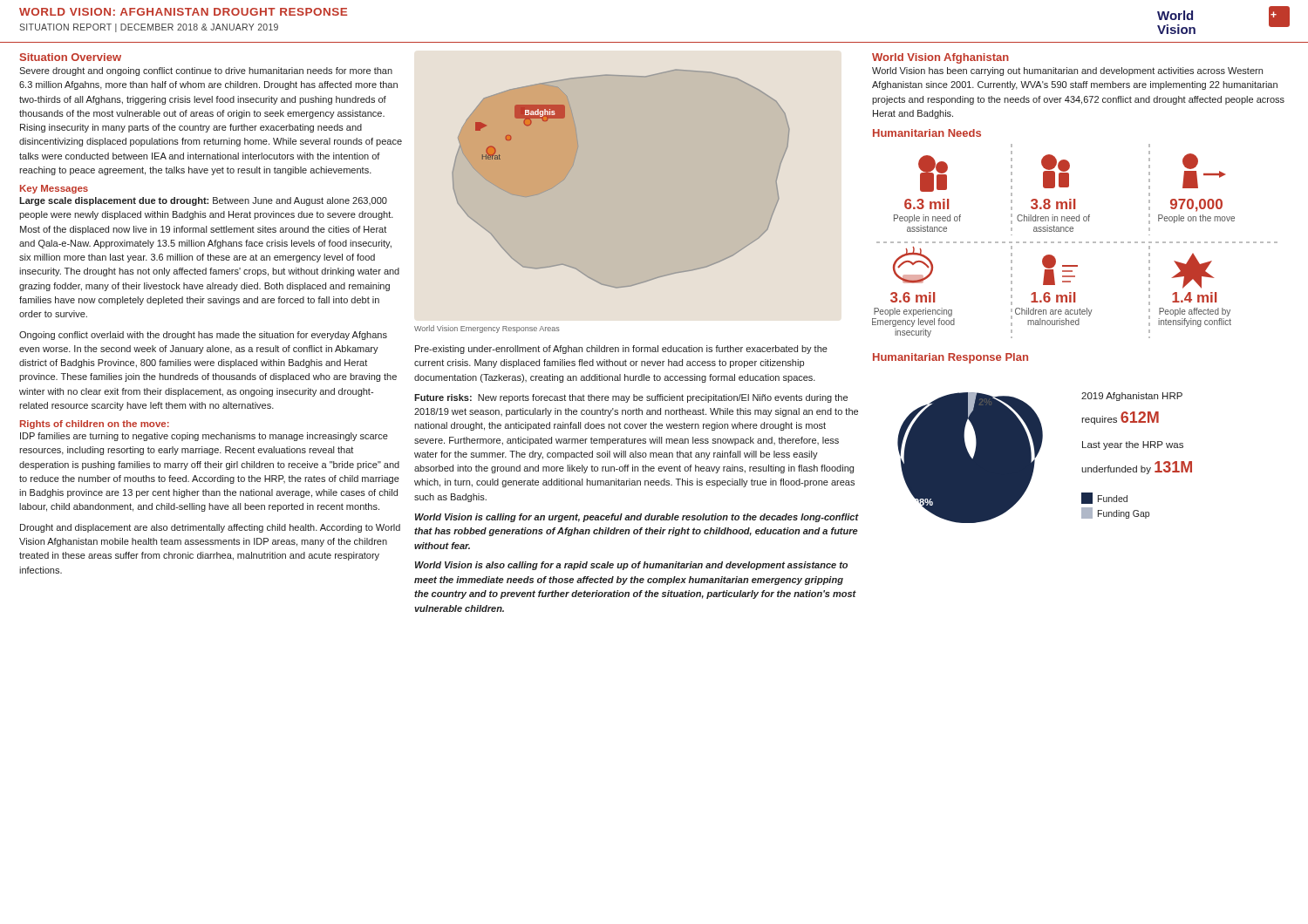Click on the text block that says "Ongoing conflict overlaid with the"
This screenshot has height=924, width=1308.
(208, 370)
